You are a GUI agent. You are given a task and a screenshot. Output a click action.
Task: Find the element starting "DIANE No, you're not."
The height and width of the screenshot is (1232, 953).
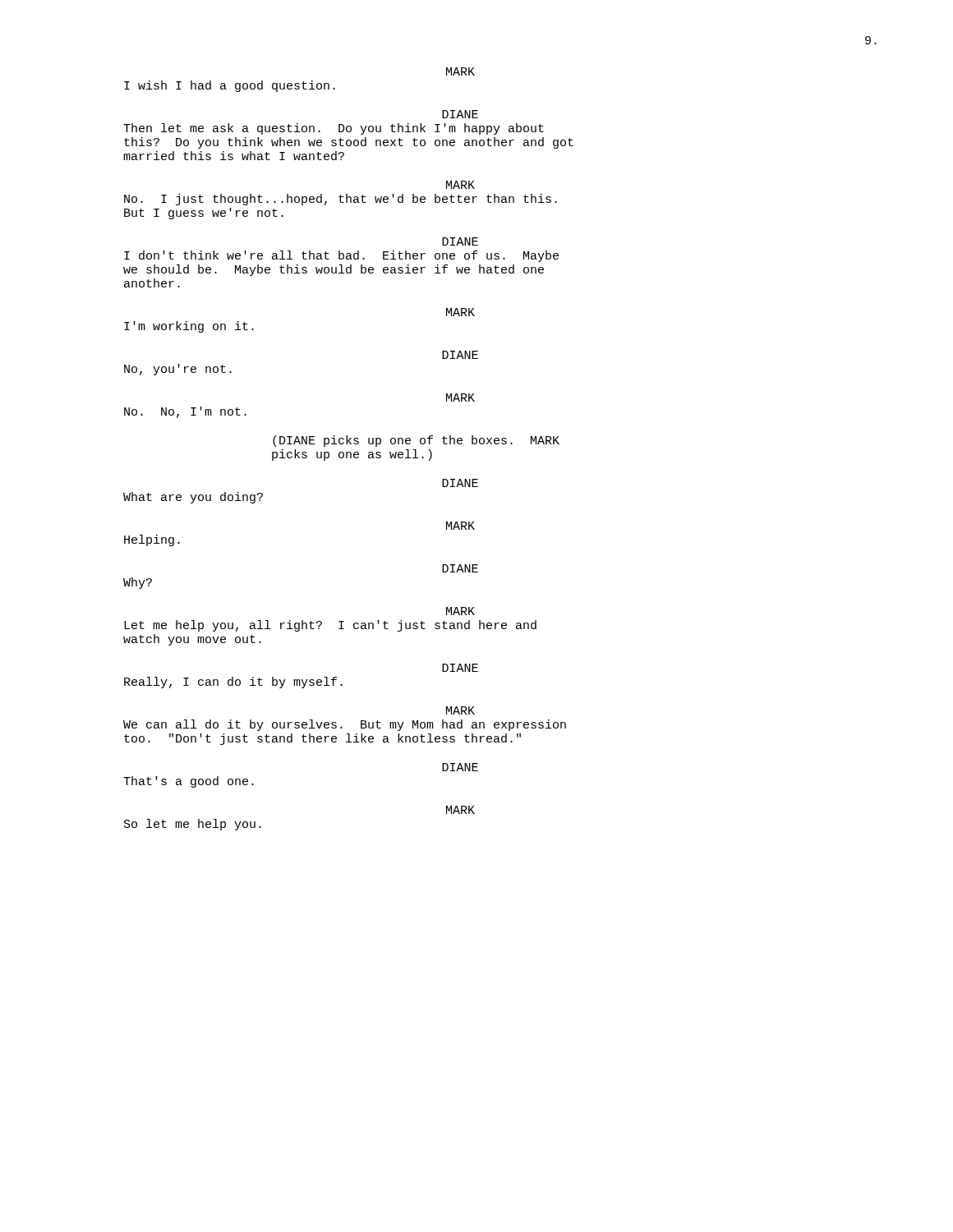[x=460, y=363]
